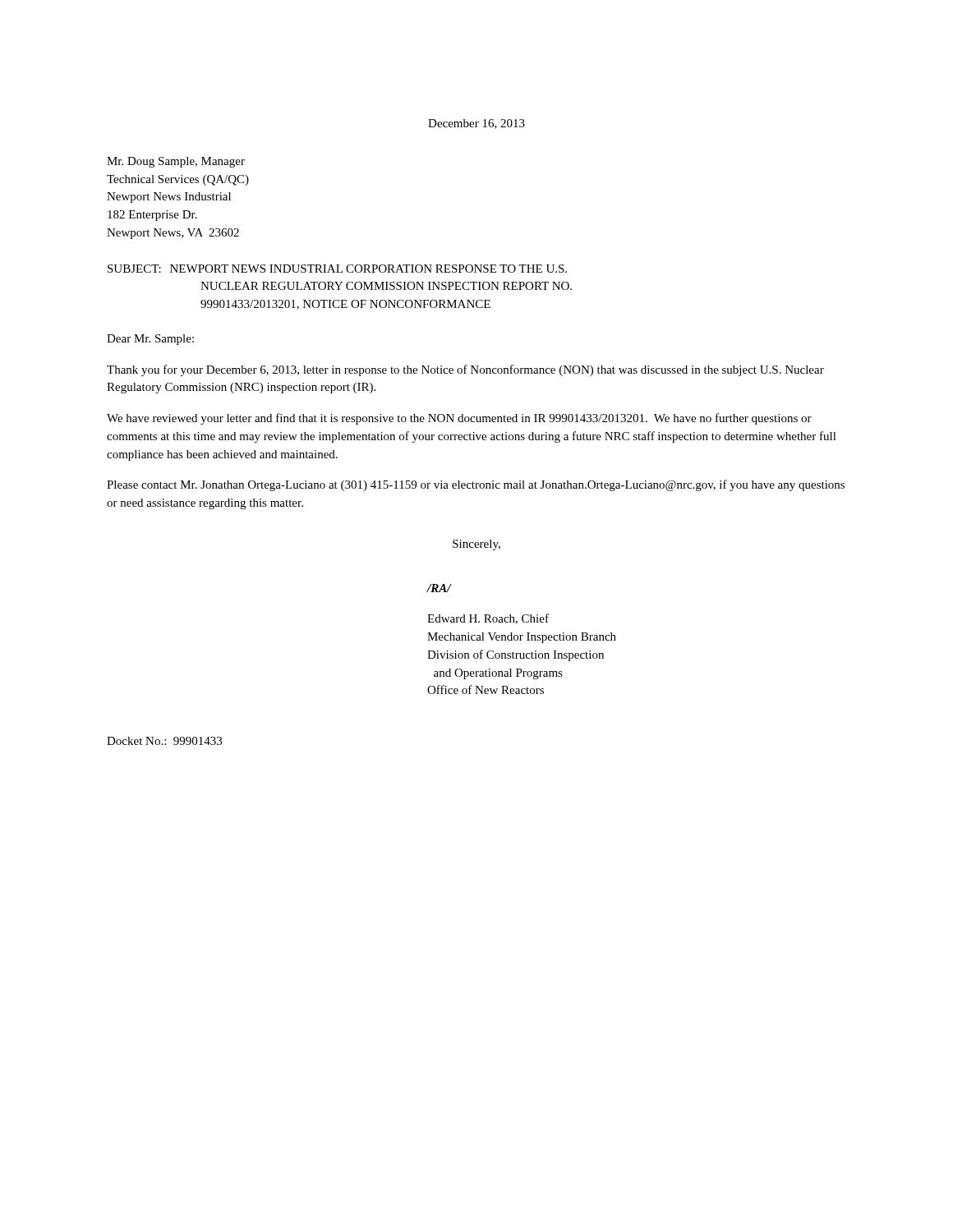Select the text that says "Dear Mr. Sample:"
This screenshot has height=1232, width=953.
(151, 338)
